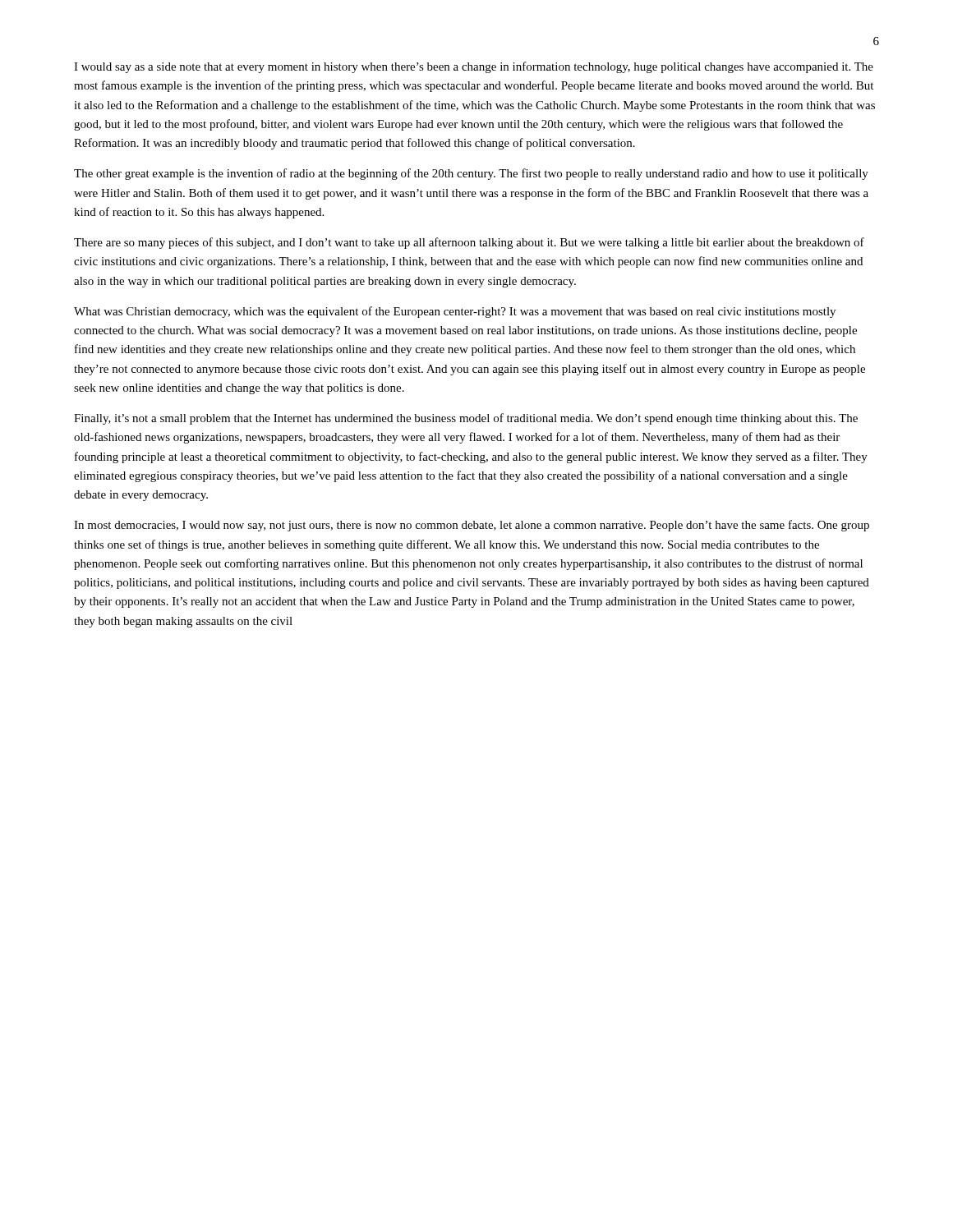Find the text starting "There are so many pieces of this subject,"
The image size is (953, 1232).
click(x=469, y=261)
